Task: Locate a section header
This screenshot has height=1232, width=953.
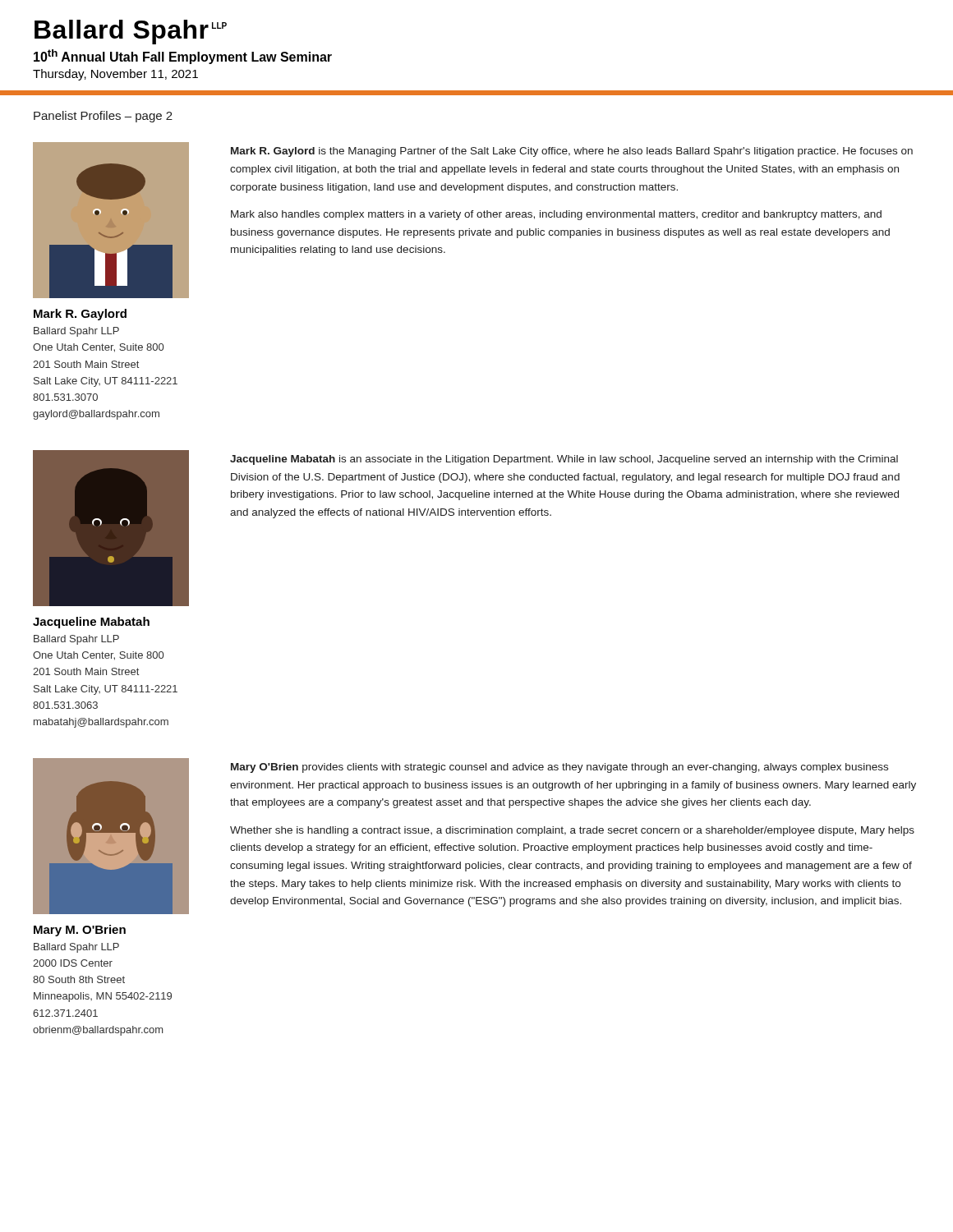Action: pyautogui.click(x=103, y=116)
